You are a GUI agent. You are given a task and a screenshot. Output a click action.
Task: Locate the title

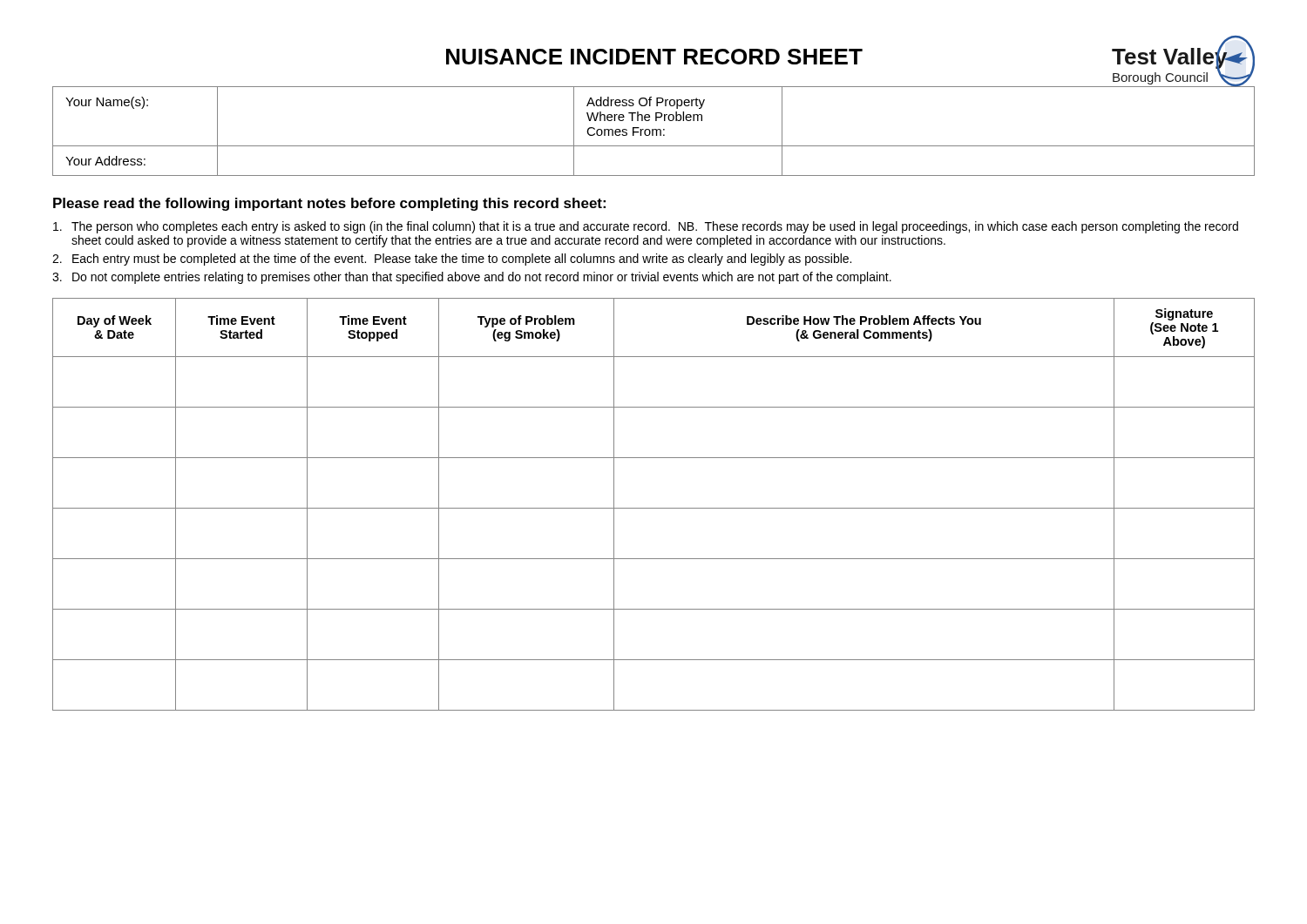pos(654,57)
